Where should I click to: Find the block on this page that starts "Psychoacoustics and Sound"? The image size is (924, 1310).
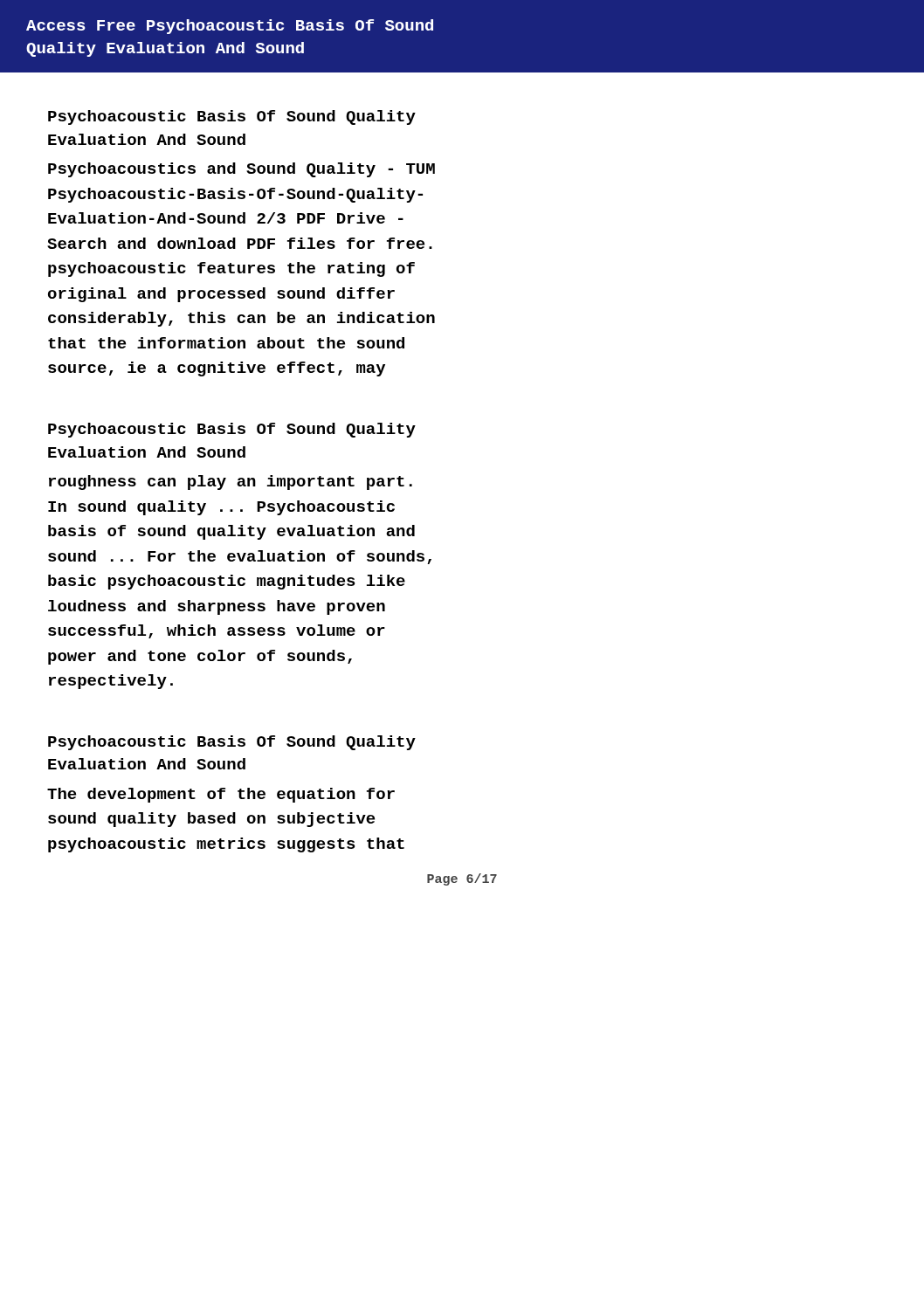tap(241, 269)
